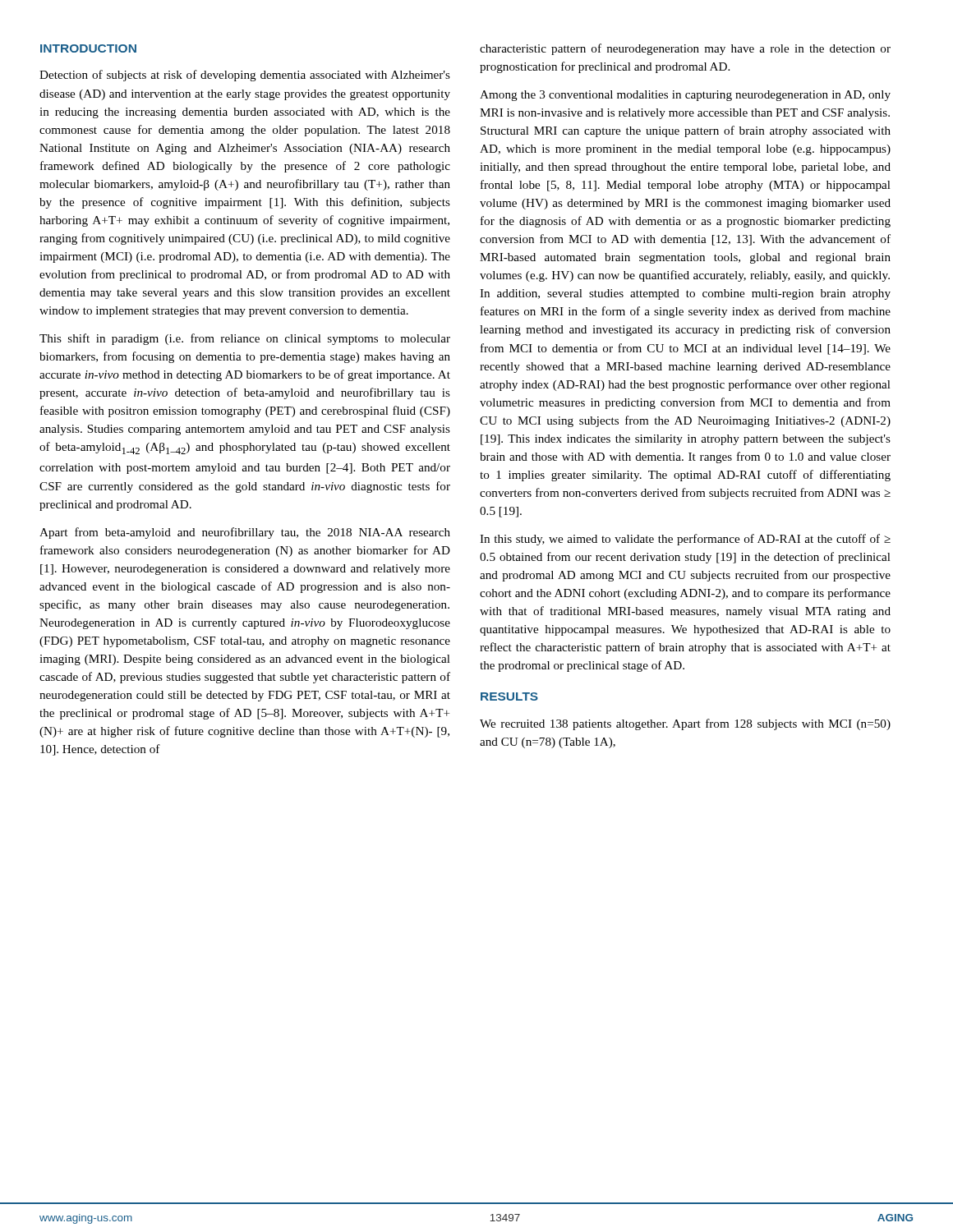Where is the passage that starts "Apart from beta-amyloid"?
Viewport: 953px width, 1232px height.
(x=245, y=640)
